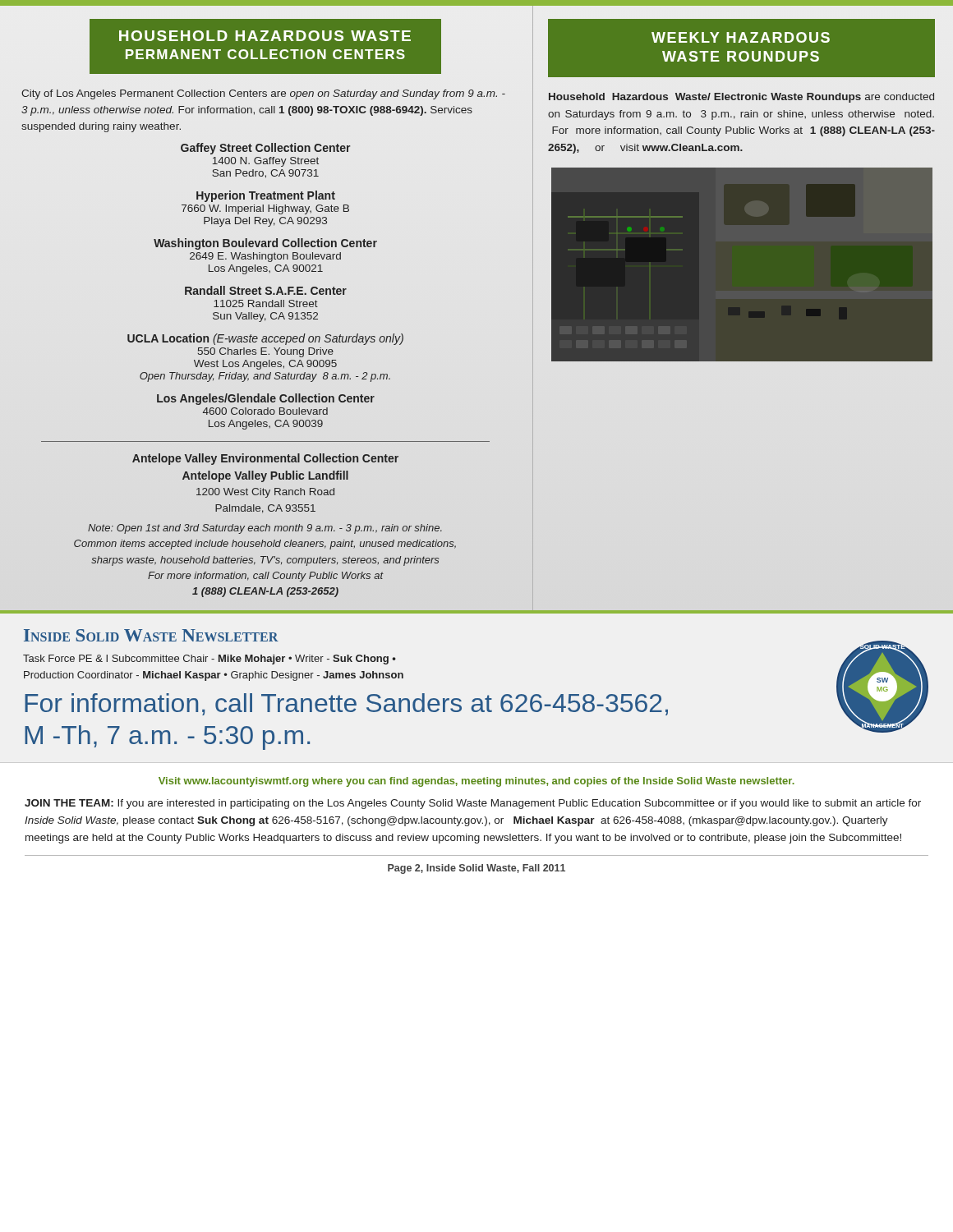Viewport: 953px width, 1232px height.
Task: Point to the text block starting "Task Force PE & I Subcommittee Chair"
Action: tap(213, 667)
